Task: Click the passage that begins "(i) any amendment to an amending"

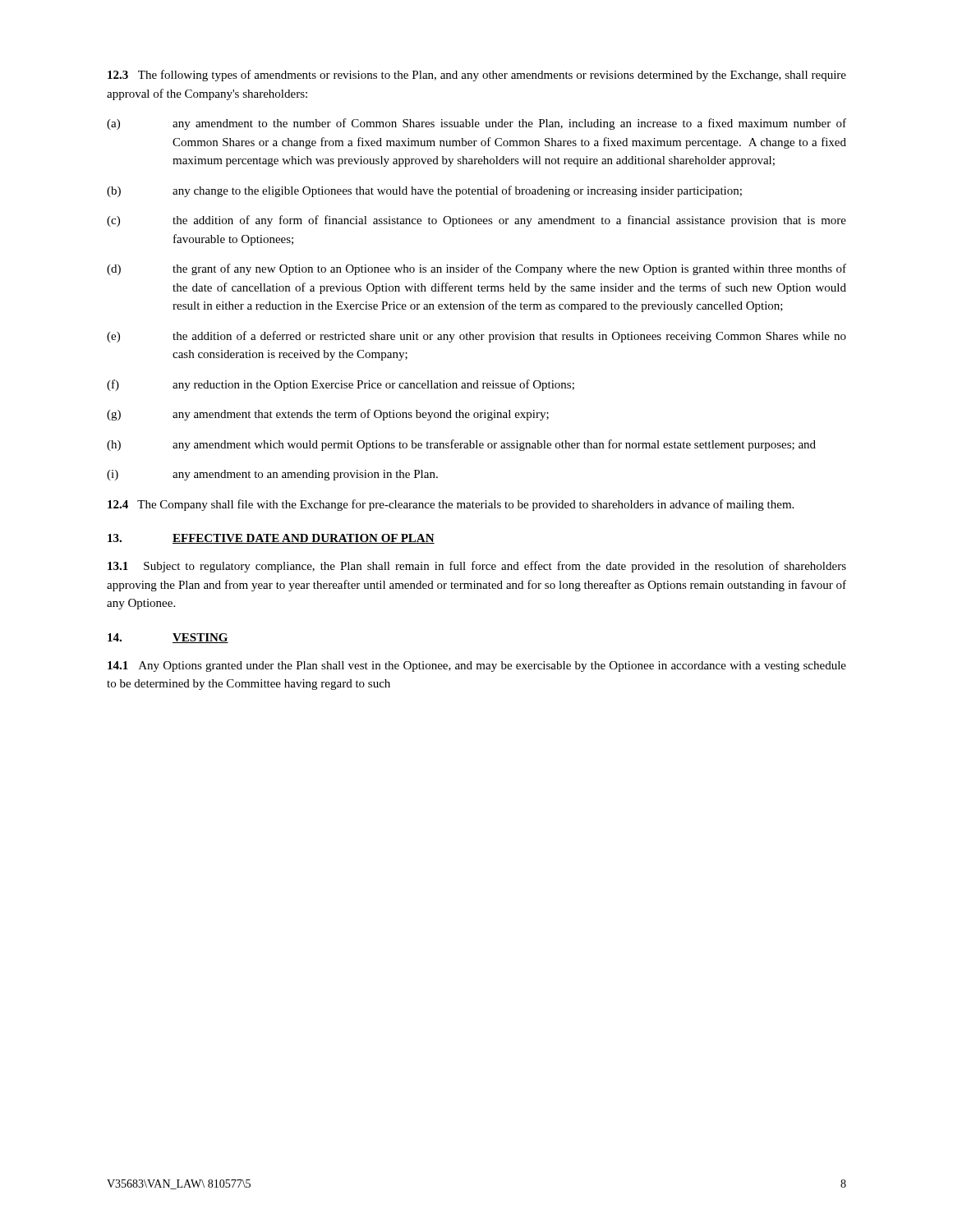Action: [x=272, y=475]
